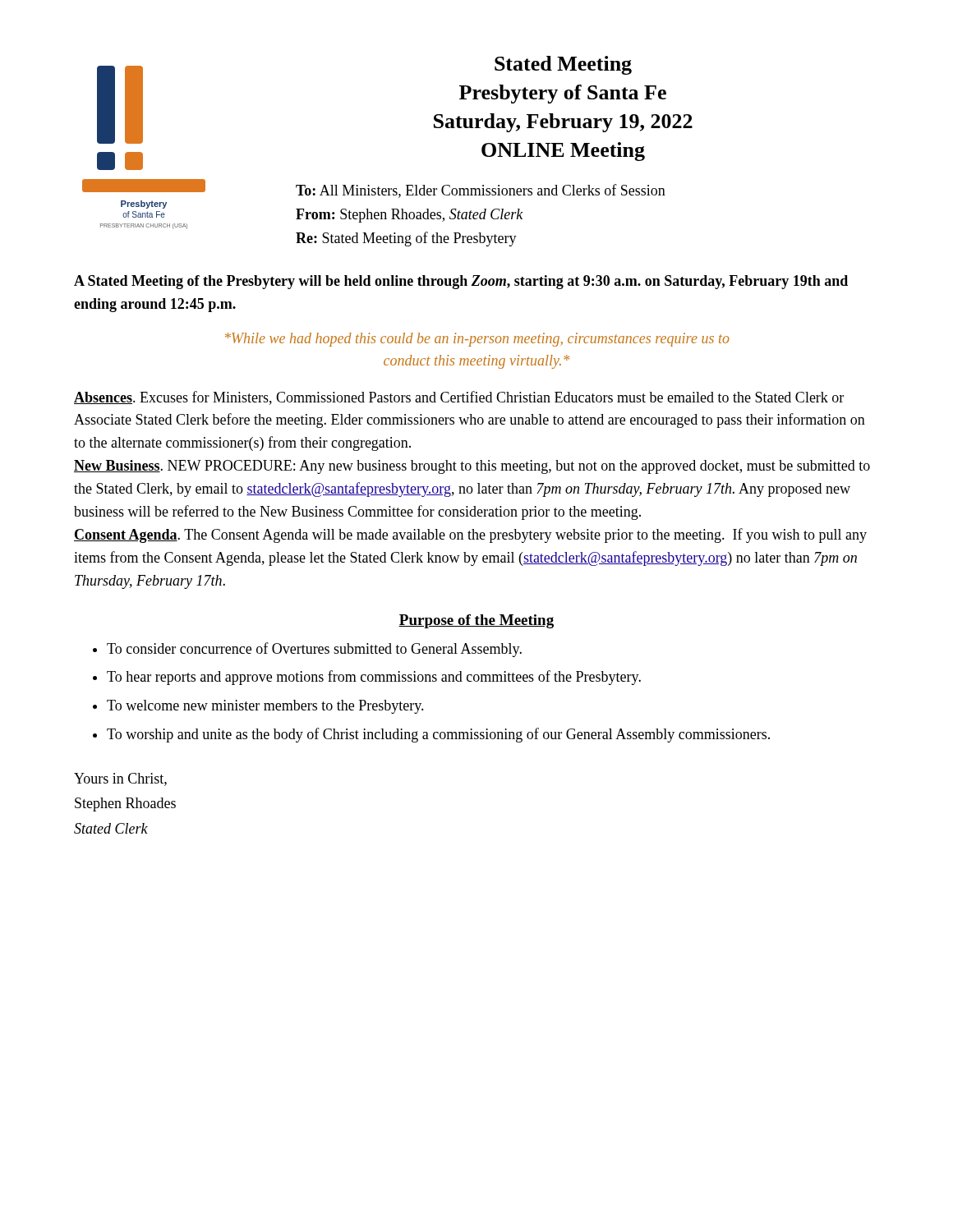Locate the text block with the text "While we had hoped this"

(x=476, y=349)
